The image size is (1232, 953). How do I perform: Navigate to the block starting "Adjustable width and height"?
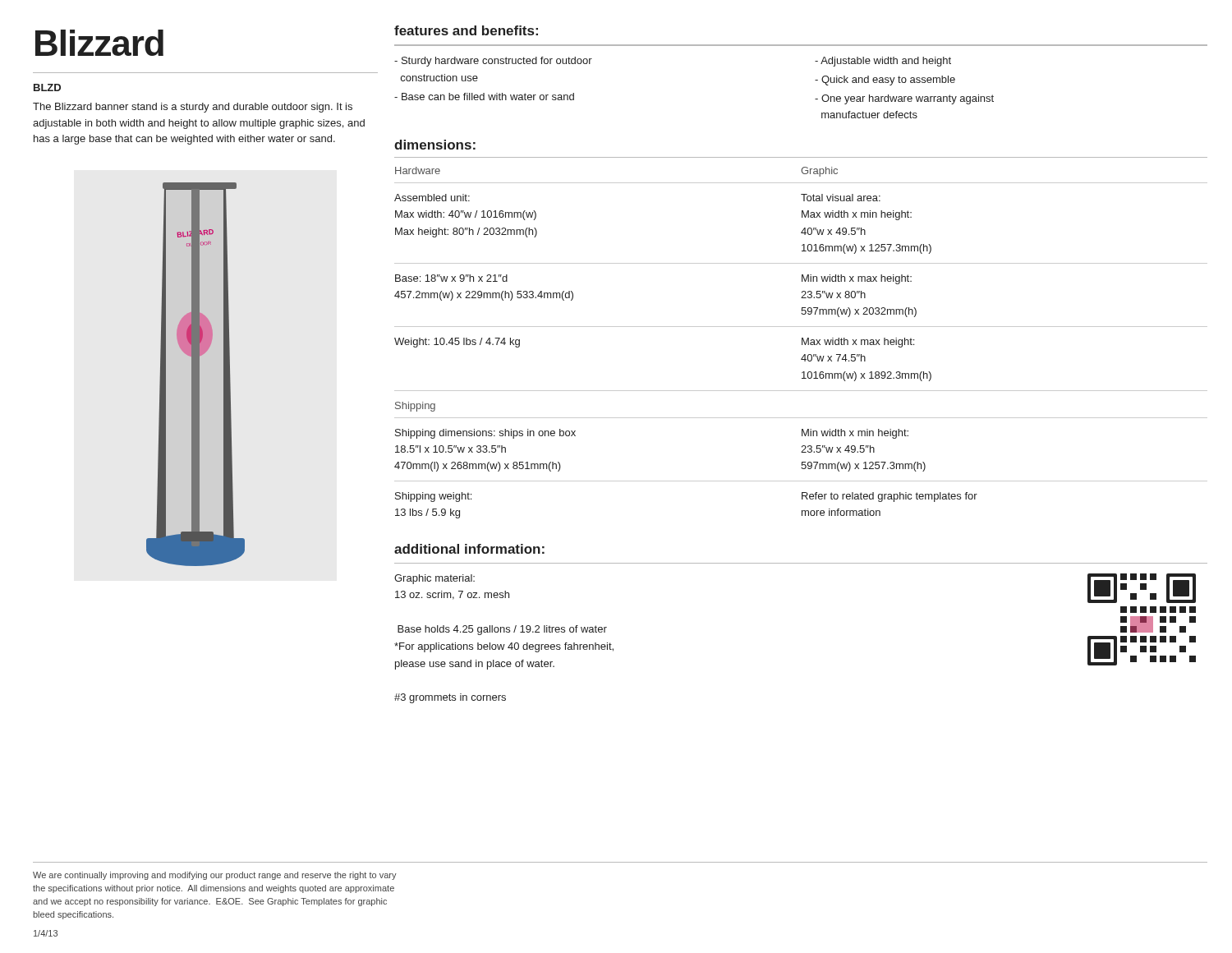[883, 60]
